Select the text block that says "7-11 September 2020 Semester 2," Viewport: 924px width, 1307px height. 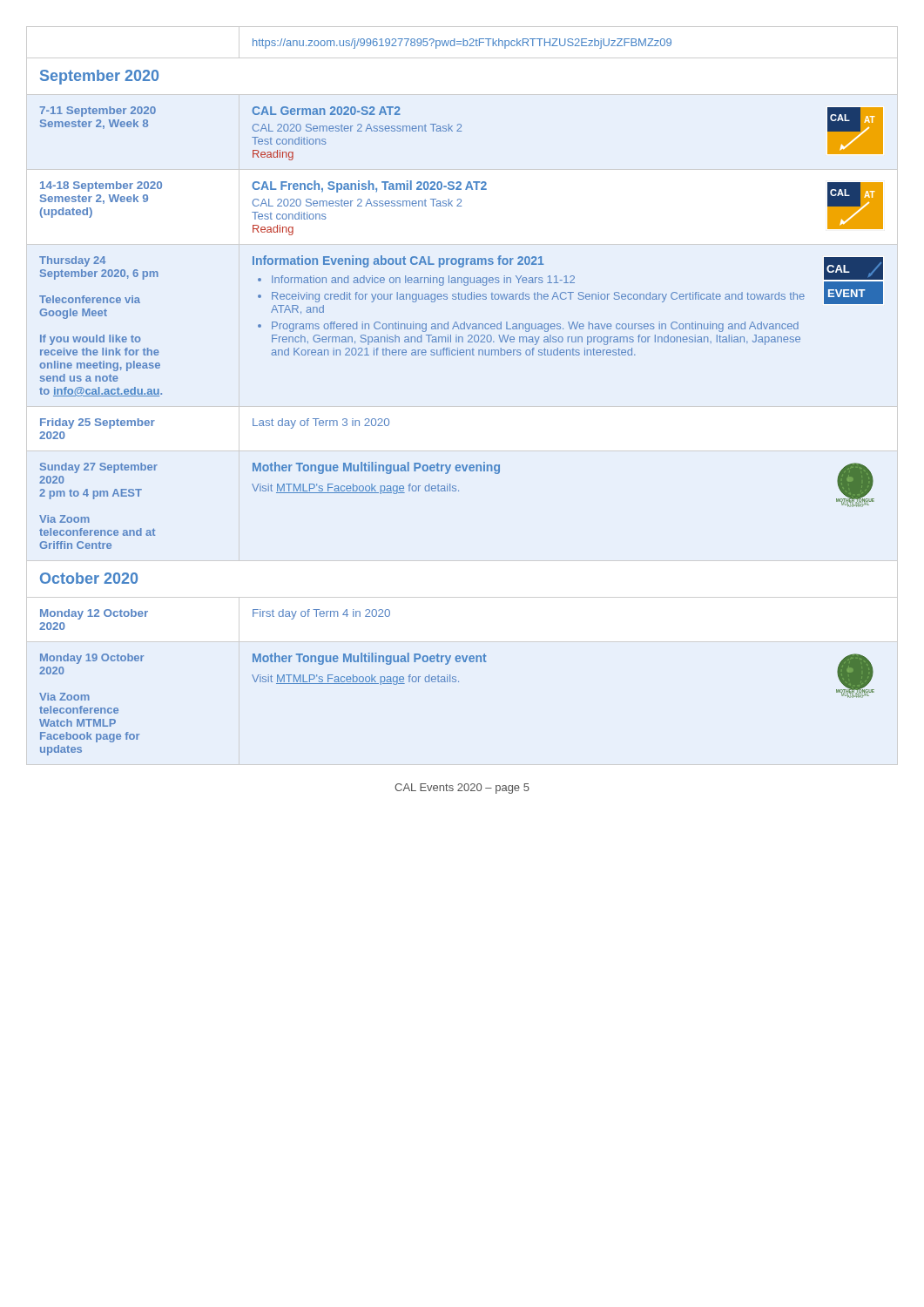pyautogui.click(x=98, y=117)
